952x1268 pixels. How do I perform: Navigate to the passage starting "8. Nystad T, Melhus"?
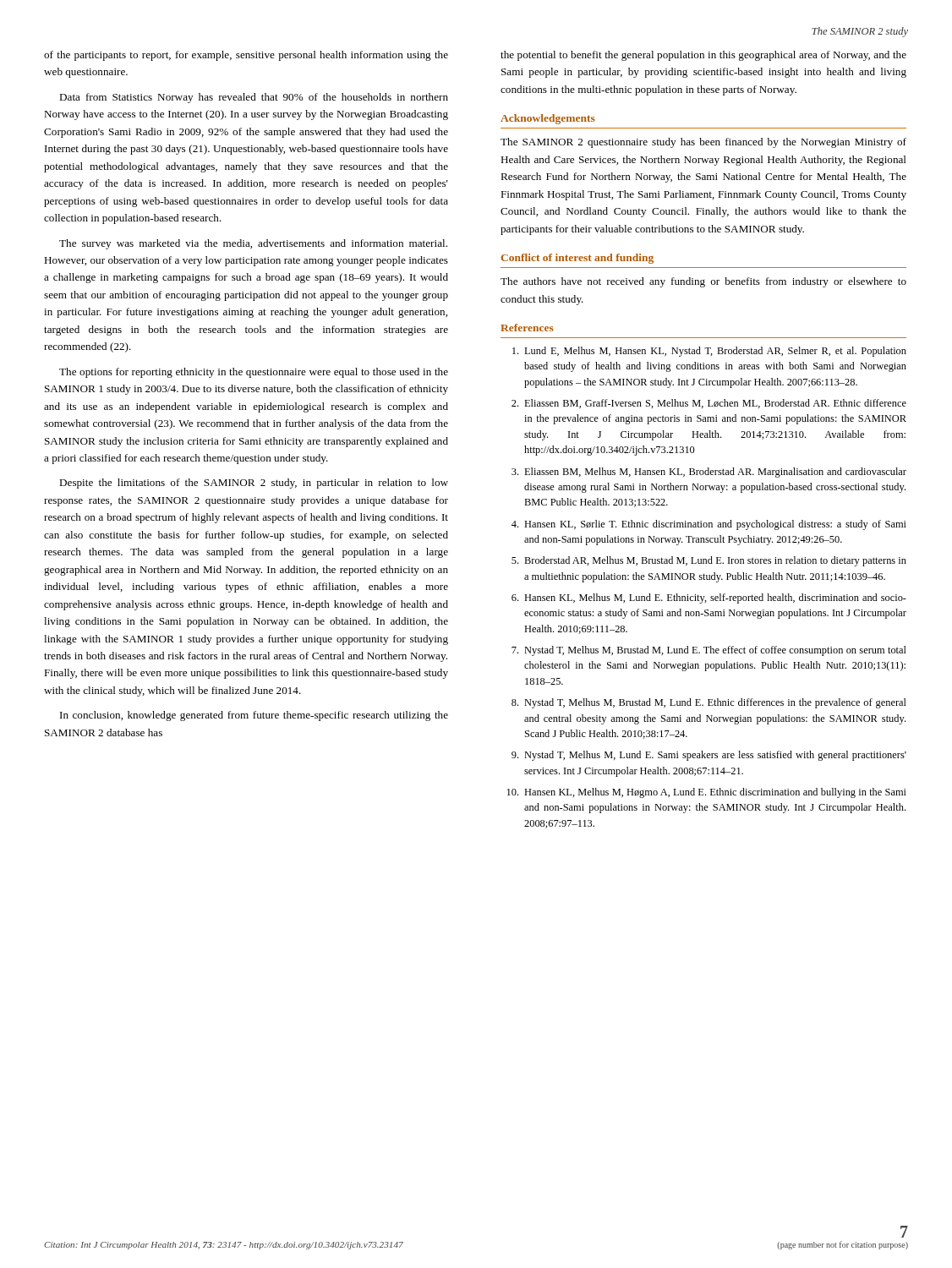click(x=703, y=718)
